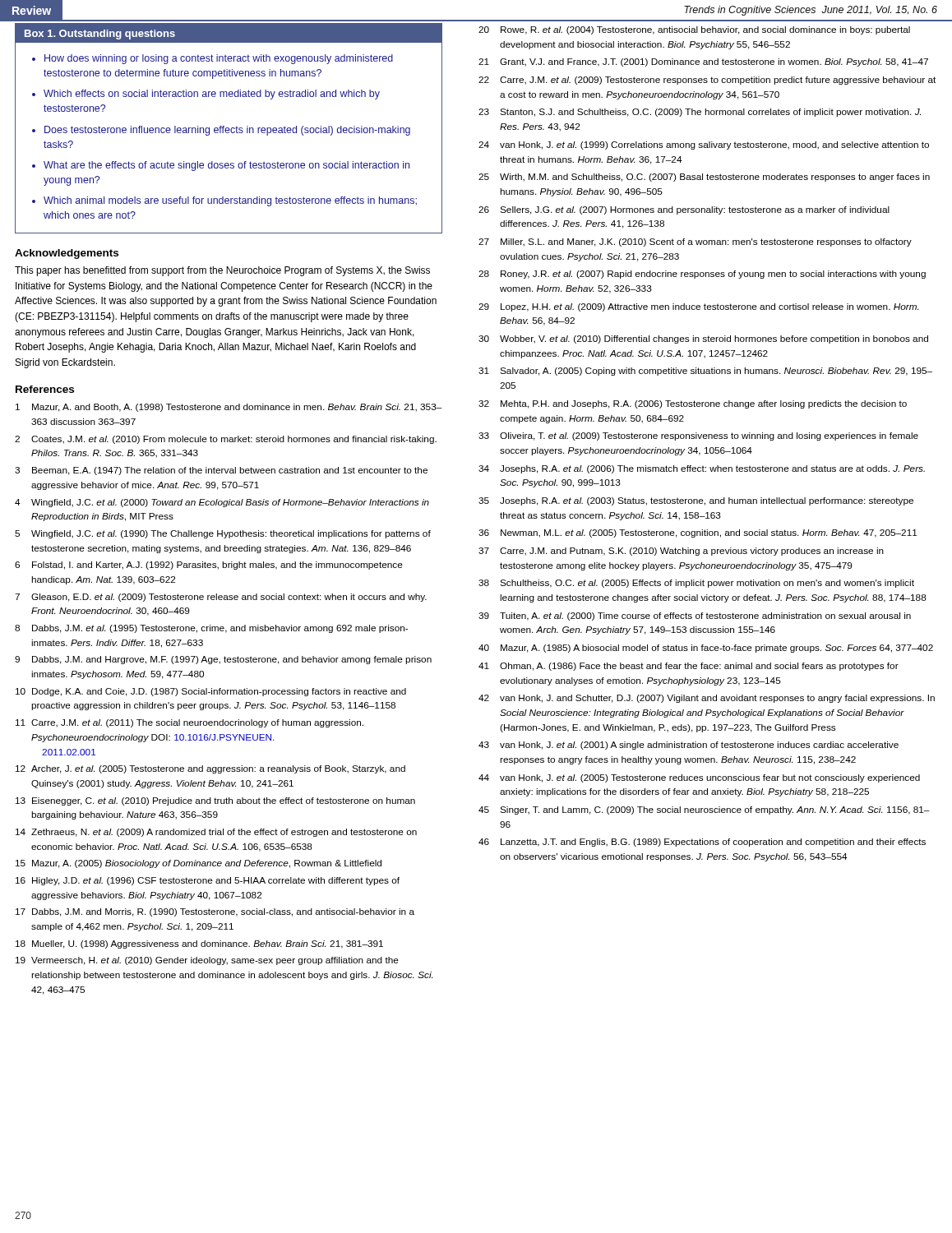Find the list item that says "11 Carre, J.M. et al. (2011)"

[x=229, y=738]
